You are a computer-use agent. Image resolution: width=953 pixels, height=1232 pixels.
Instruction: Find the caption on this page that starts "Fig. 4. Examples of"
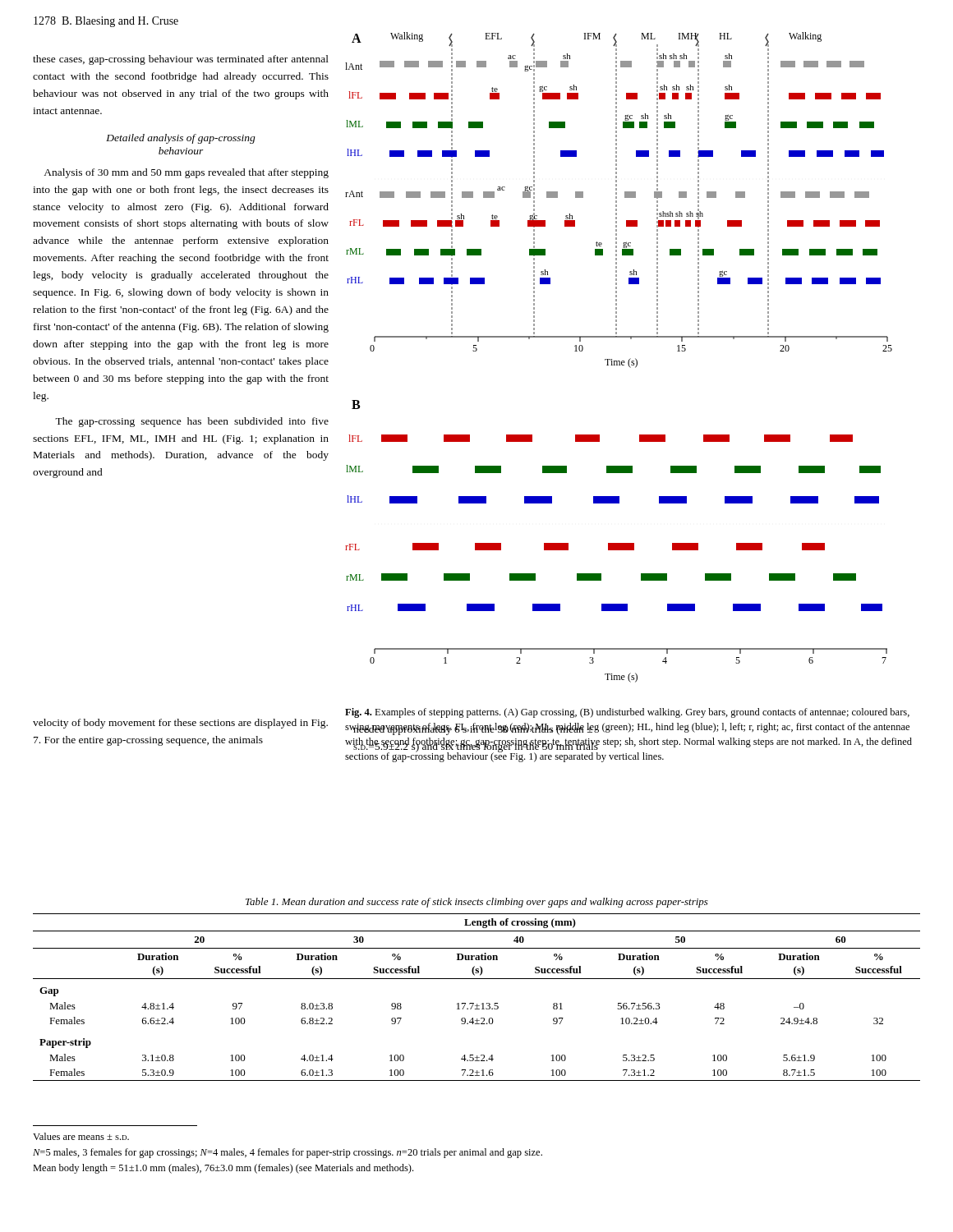[x=629, y=734]
